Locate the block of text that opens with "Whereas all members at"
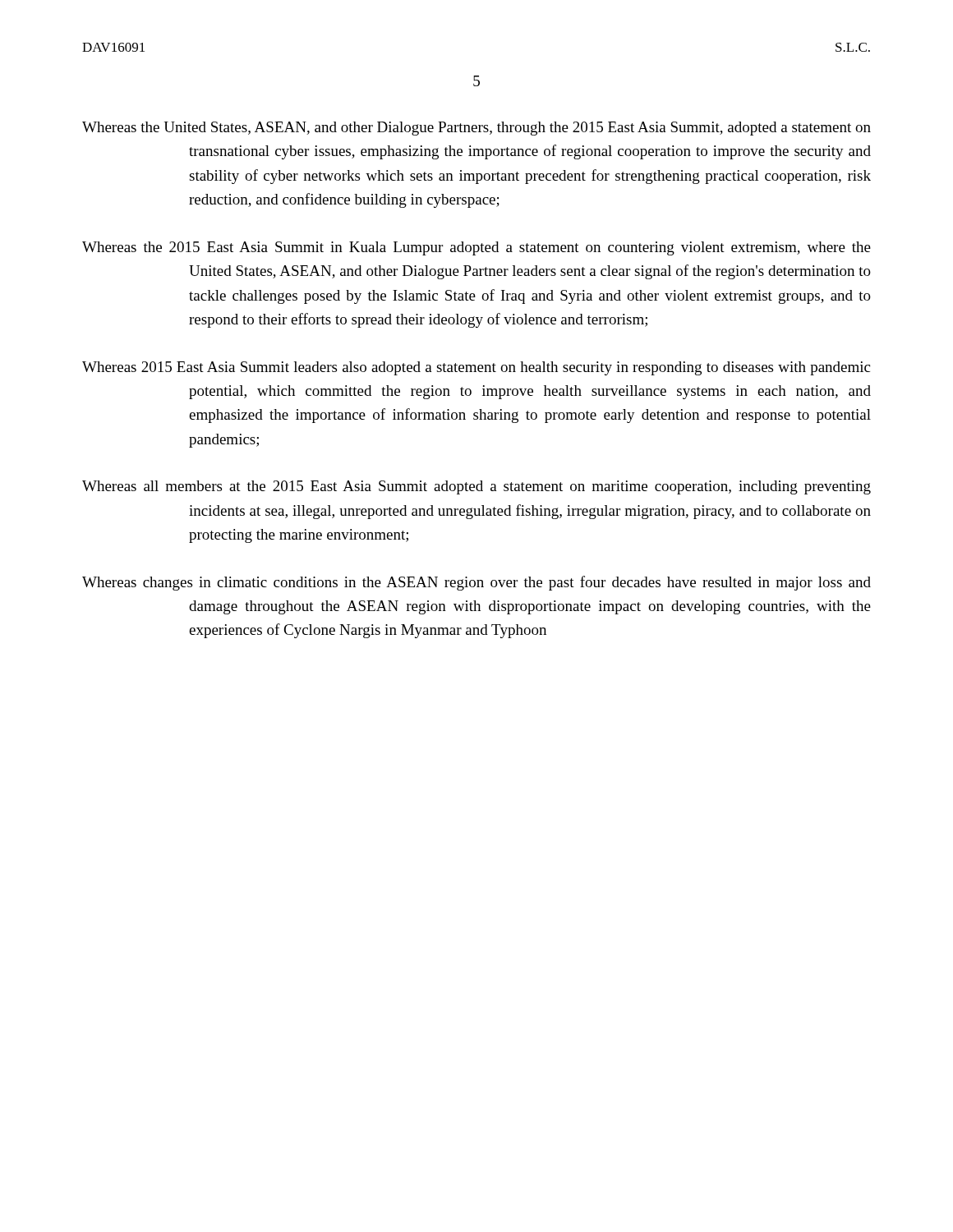The height and width of the screenshot is (1232, 953). click(476, 510)
